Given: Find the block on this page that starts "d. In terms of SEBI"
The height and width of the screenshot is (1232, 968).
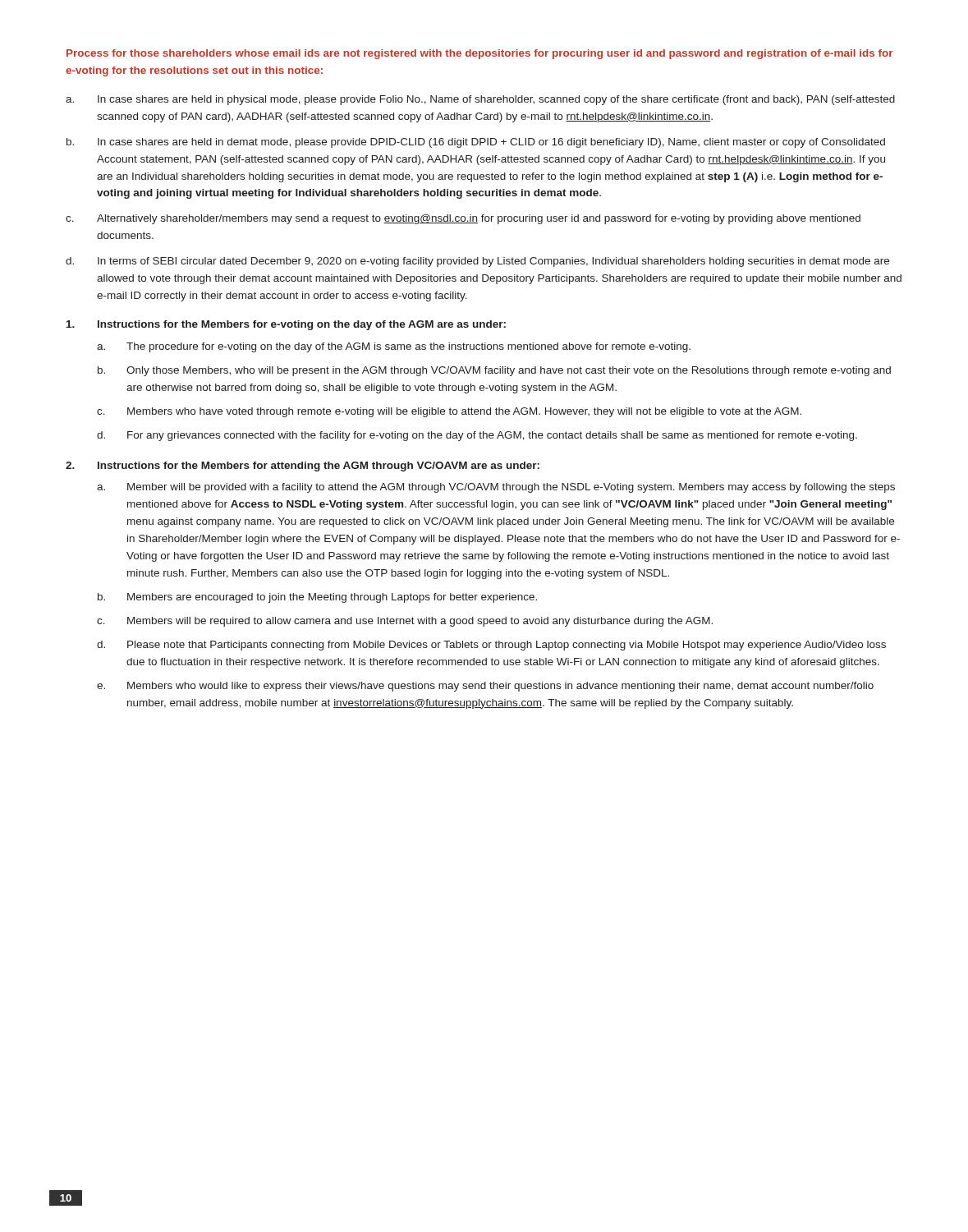Looking at the screenshot, I should (x=484, y=279).
